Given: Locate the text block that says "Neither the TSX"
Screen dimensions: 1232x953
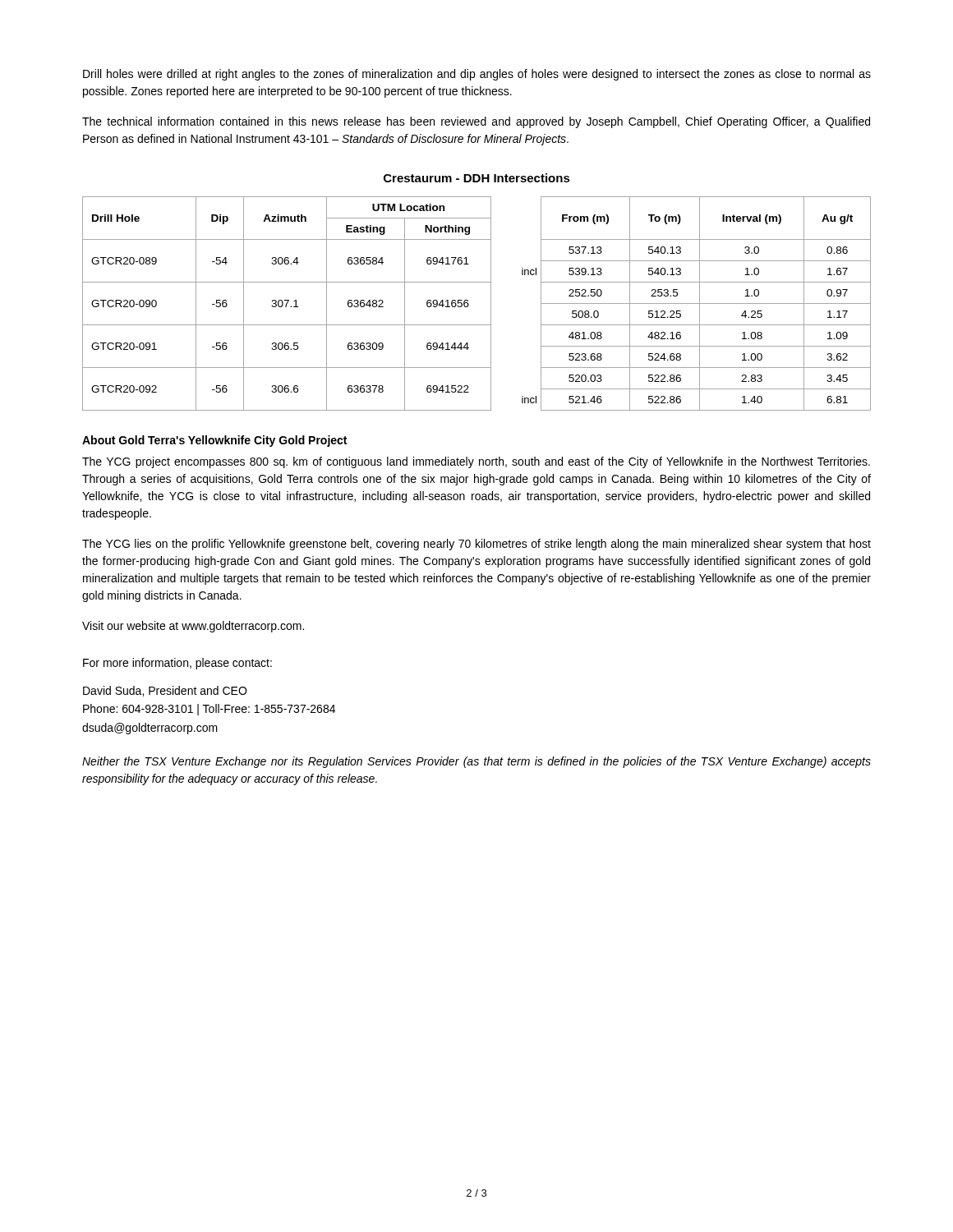Looking at the screenshot, I should (x=476, y=770).
